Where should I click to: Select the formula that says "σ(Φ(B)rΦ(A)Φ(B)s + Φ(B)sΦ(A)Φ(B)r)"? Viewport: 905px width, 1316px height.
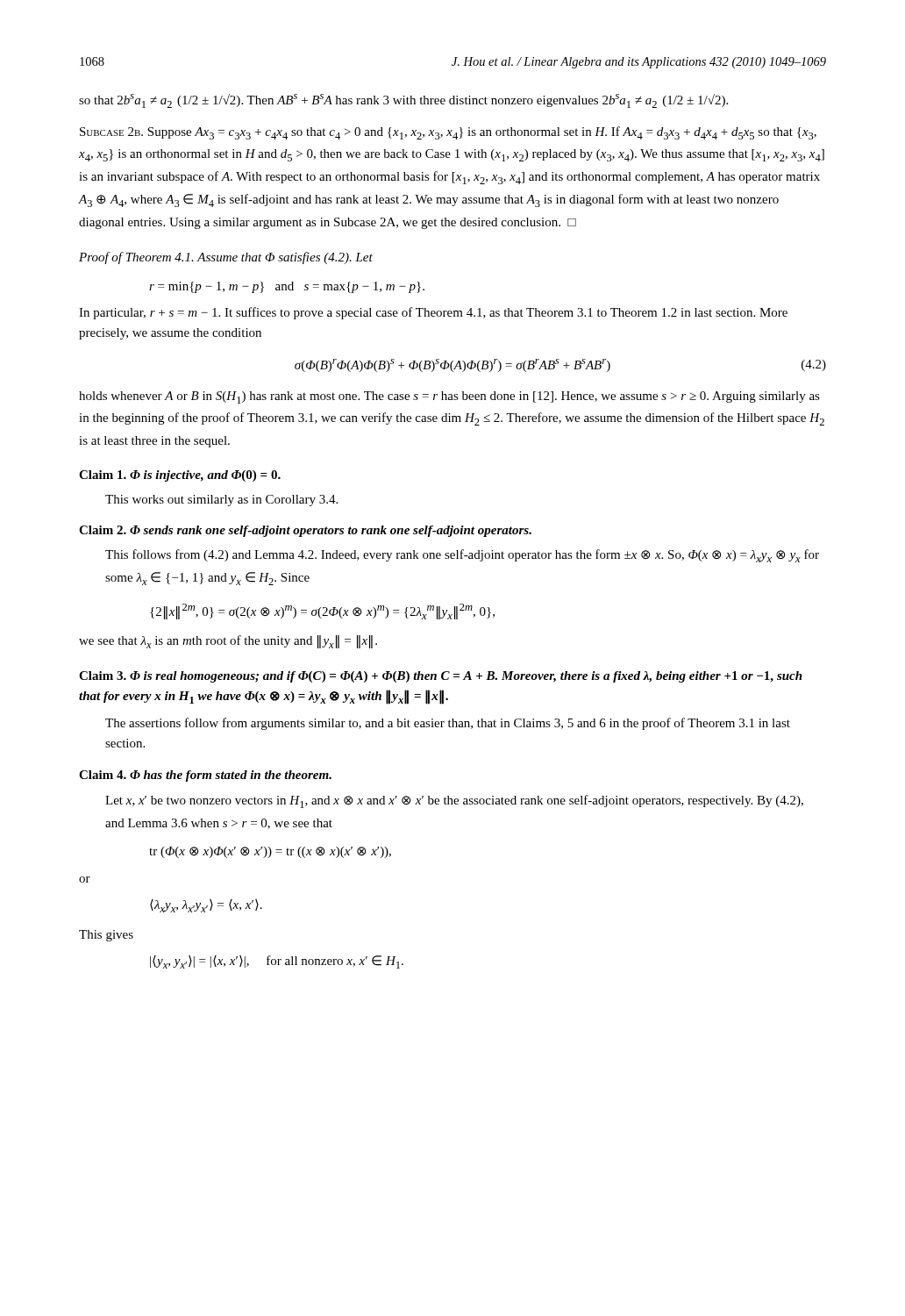479,364
